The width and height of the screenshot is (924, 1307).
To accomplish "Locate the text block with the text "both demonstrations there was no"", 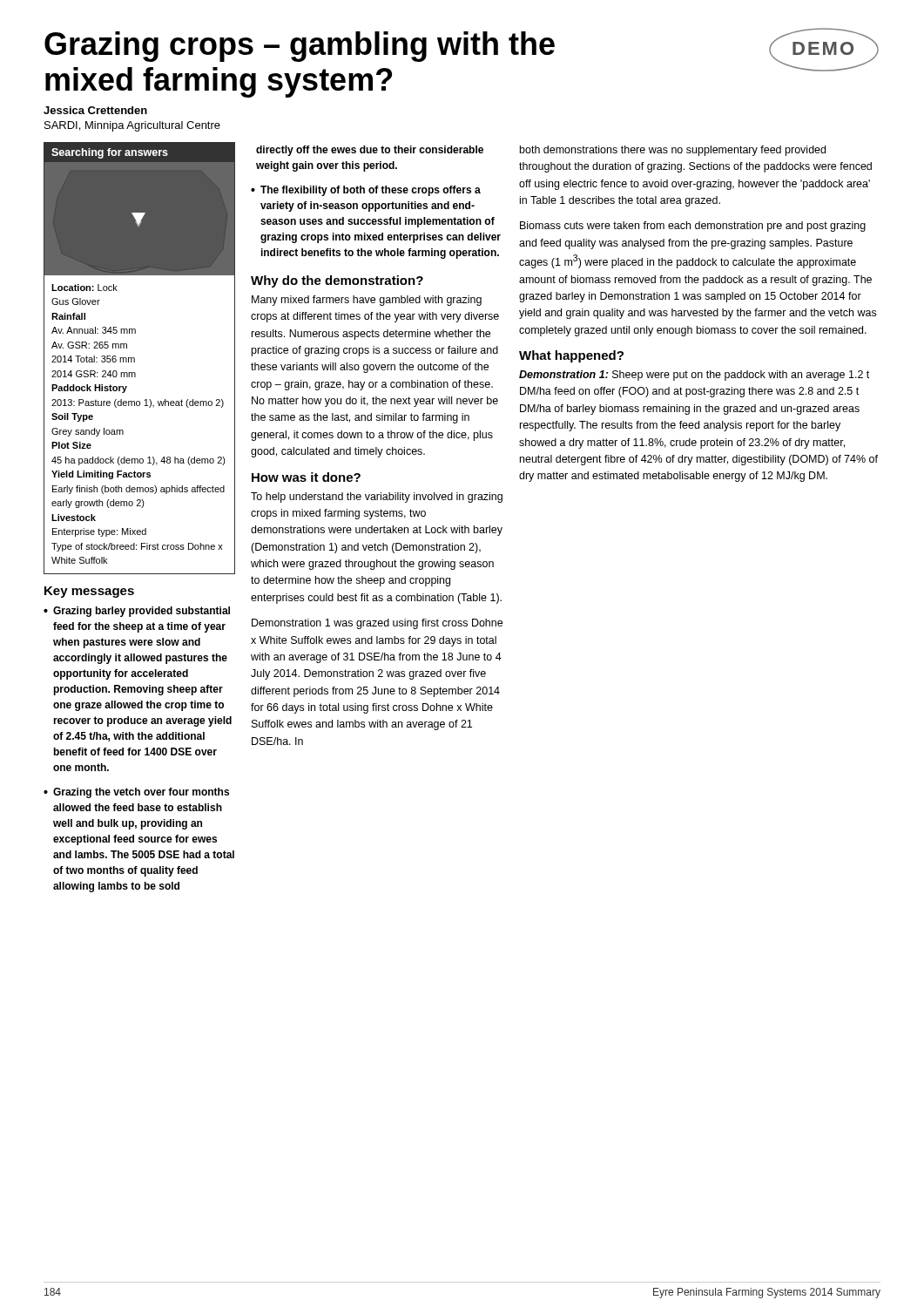I will [x=696, y=175].
